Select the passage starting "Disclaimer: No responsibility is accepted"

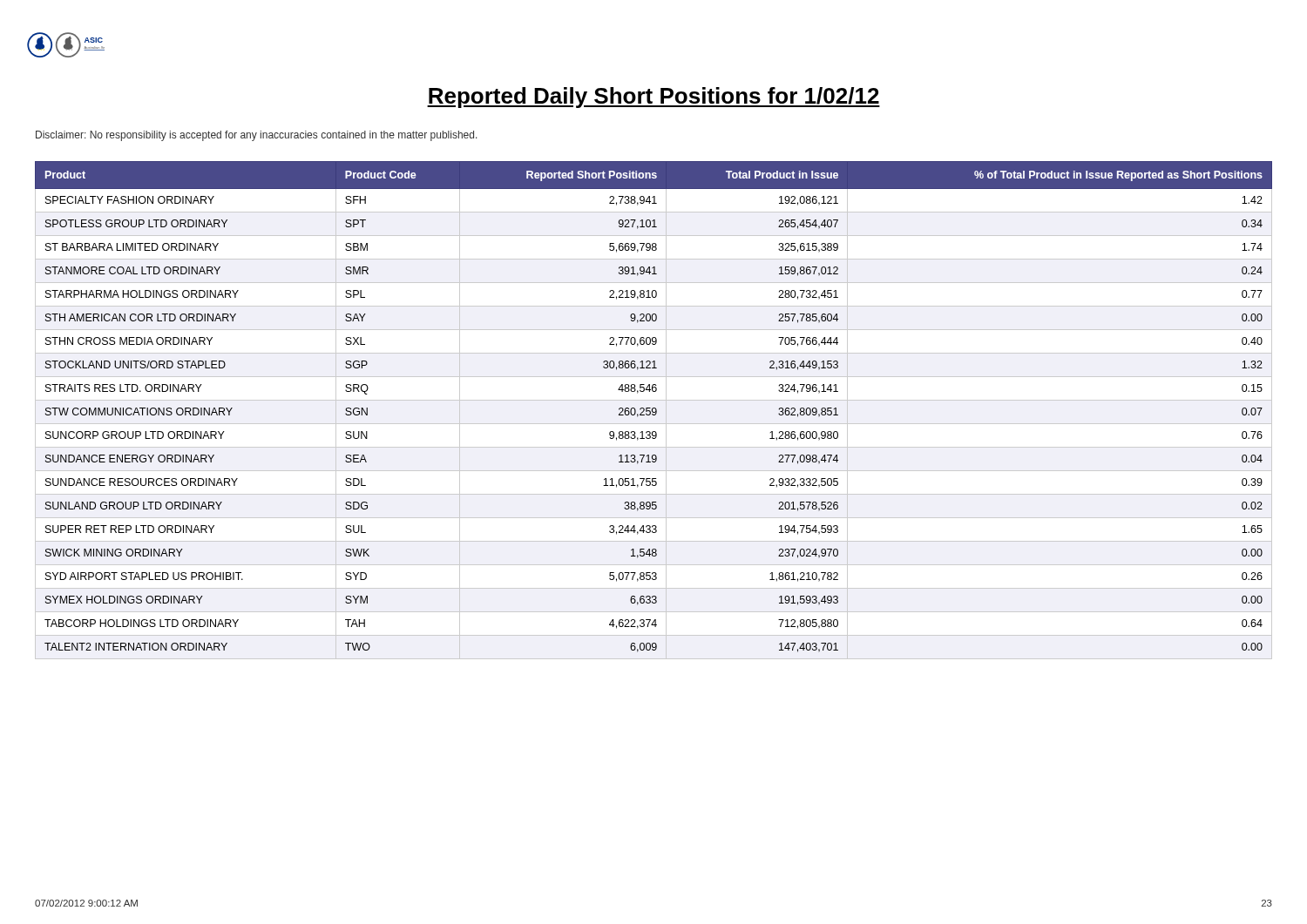256,135
